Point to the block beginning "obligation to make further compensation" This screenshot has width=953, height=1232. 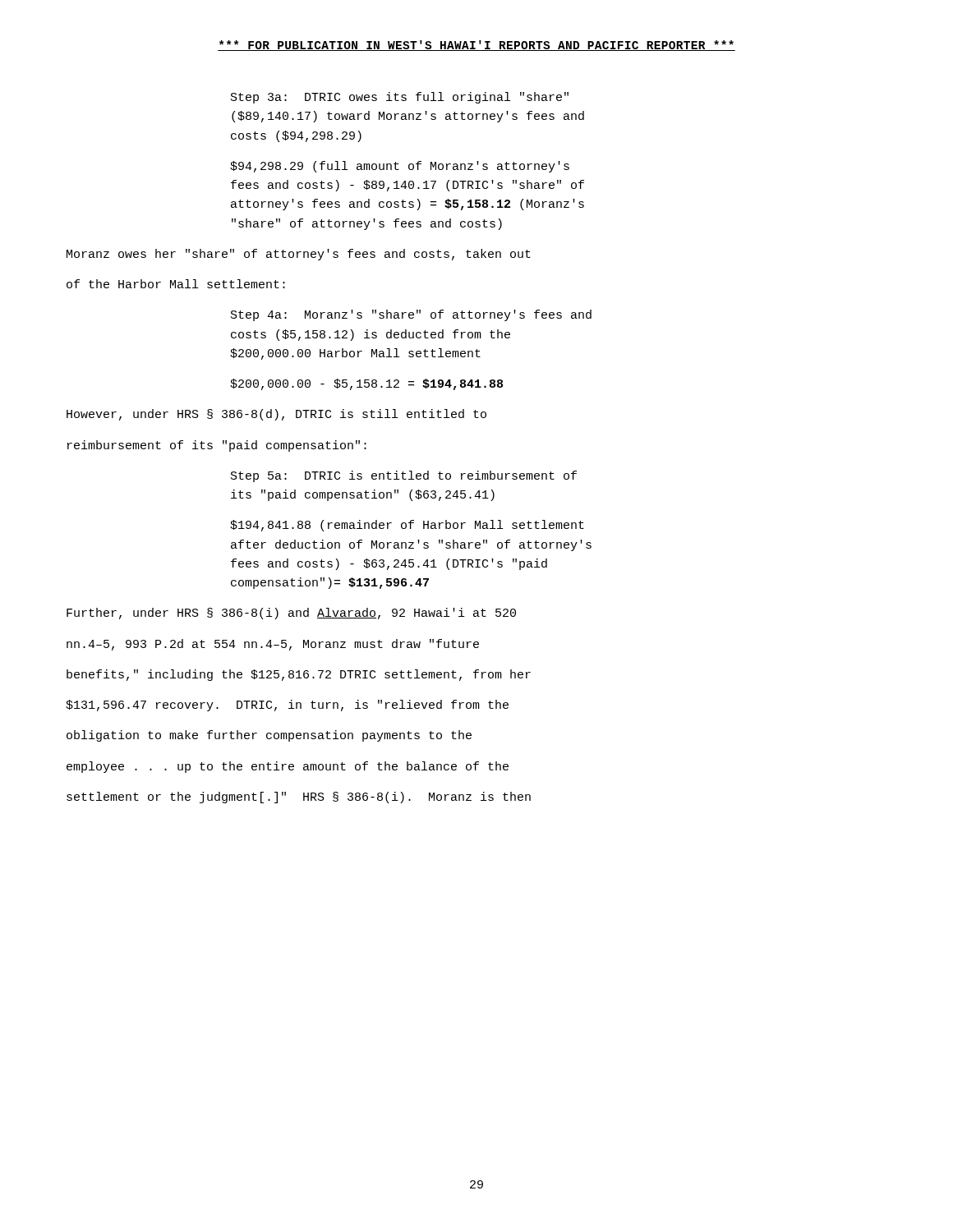pos(269,737)
